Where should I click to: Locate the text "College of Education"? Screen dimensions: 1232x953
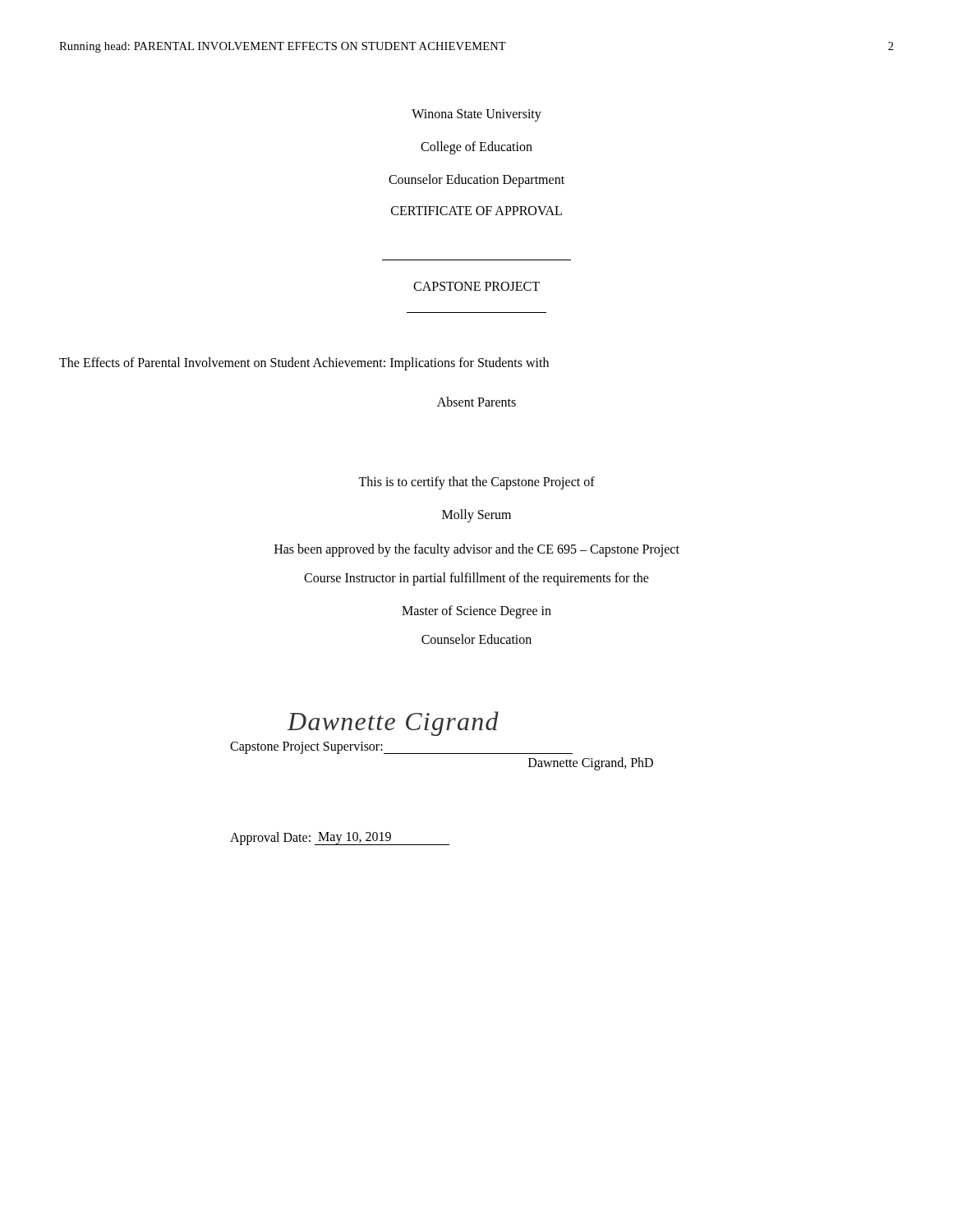point(476,147)
